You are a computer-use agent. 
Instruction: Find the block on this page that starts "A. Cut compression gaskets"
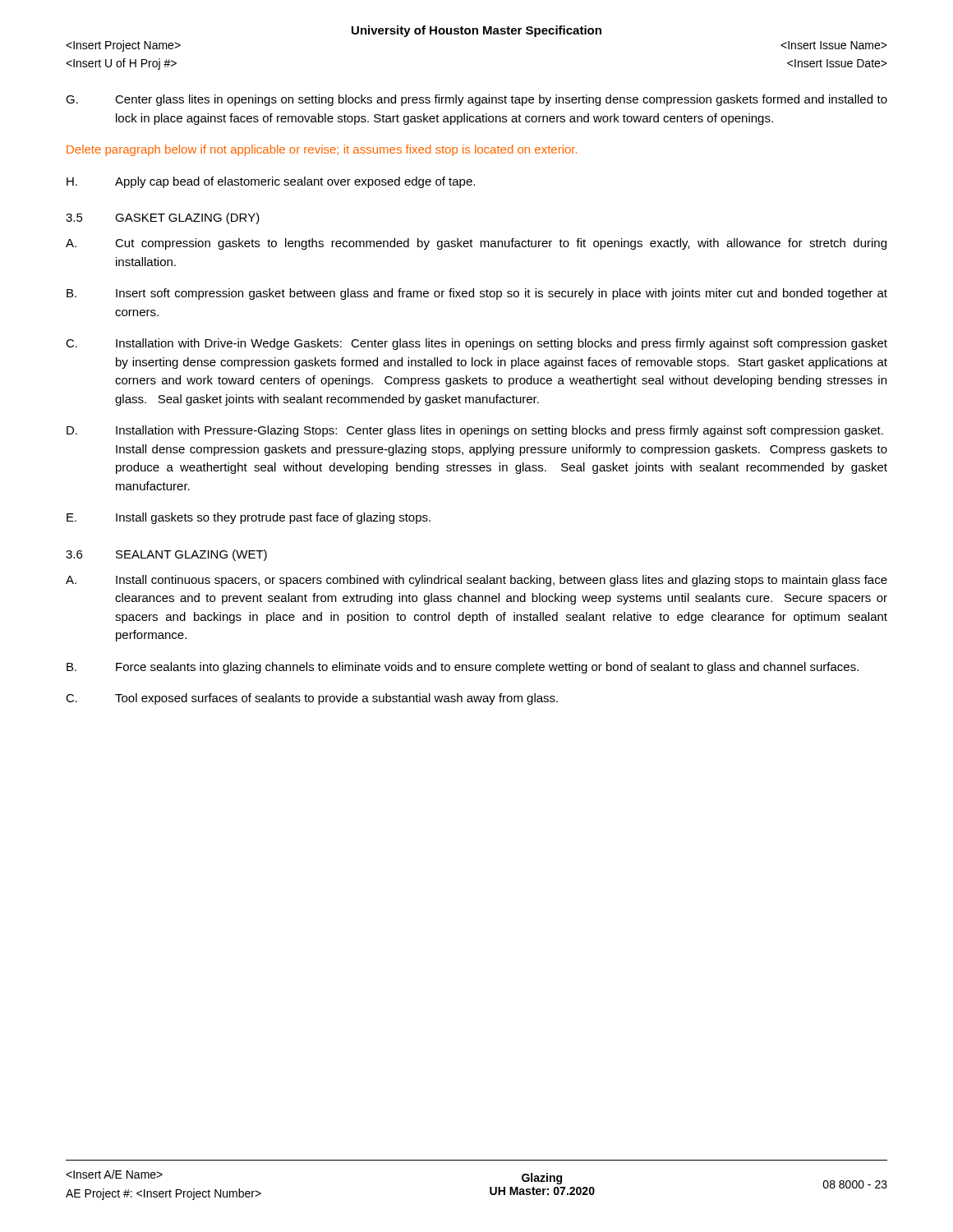[x=476, y=253]
